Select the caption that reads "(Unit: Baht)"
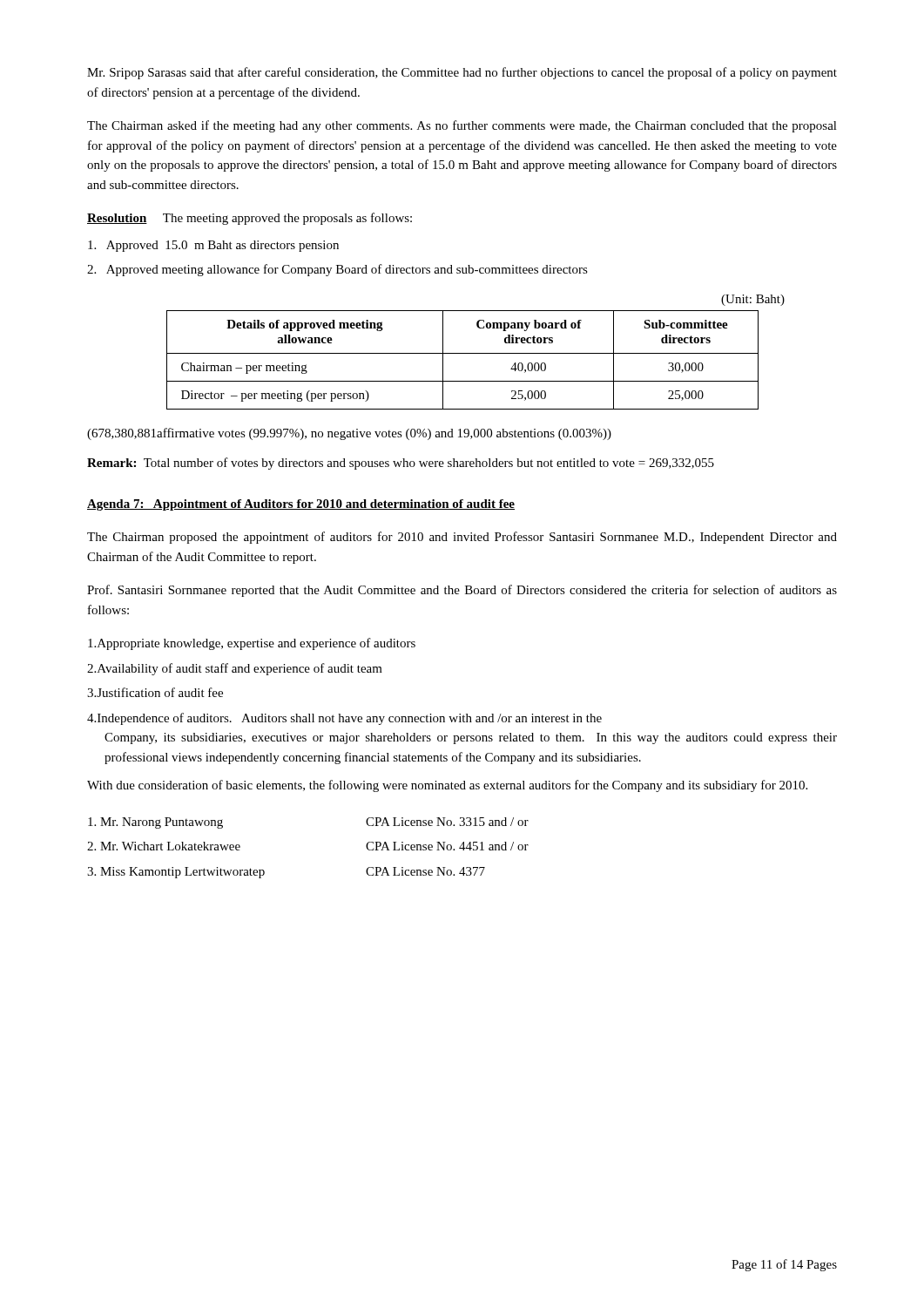The image size is (924, 1307). pos(753,298)
